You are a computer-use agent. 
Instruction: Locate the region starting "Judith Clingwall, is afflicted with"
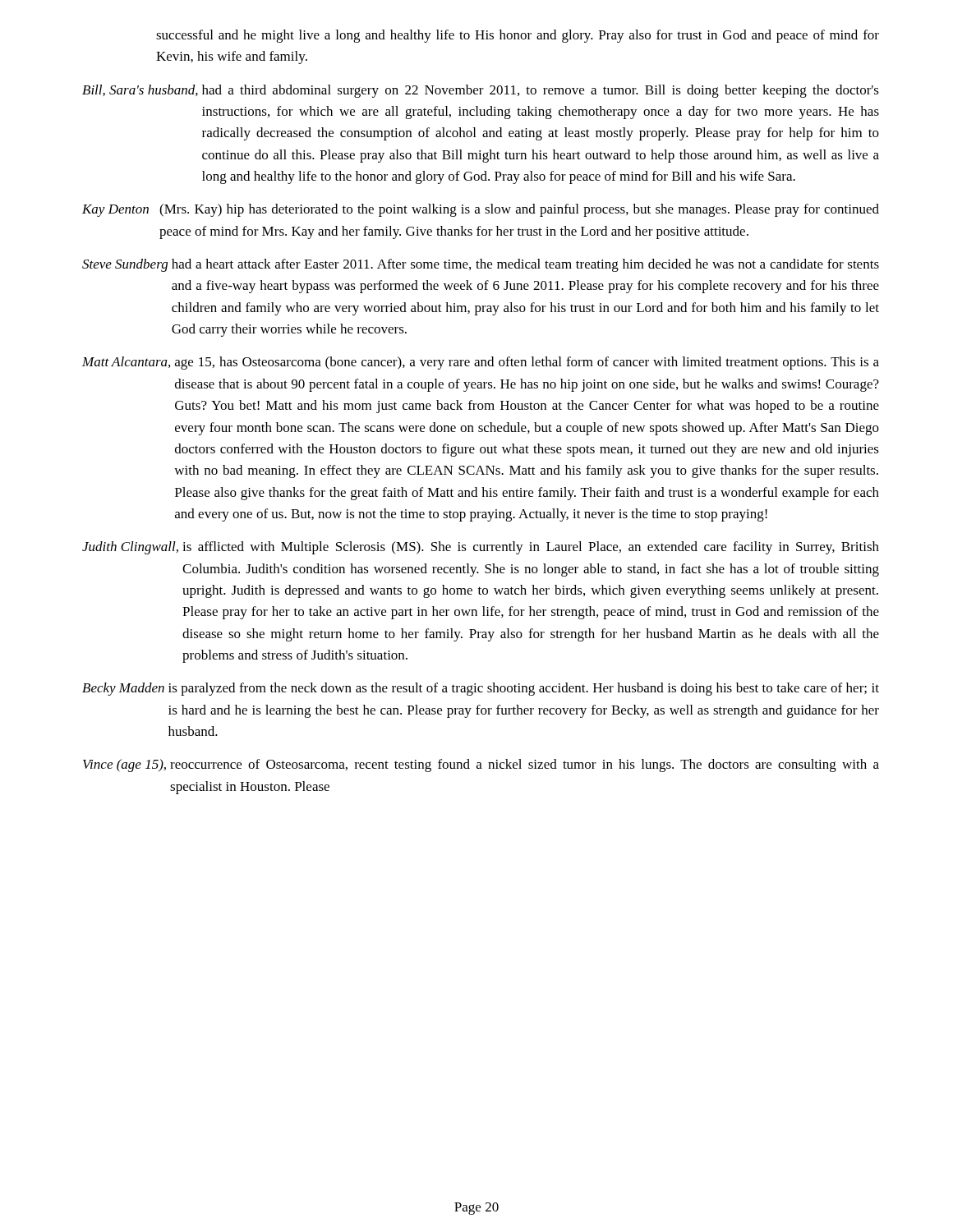(x=481, y=601)
